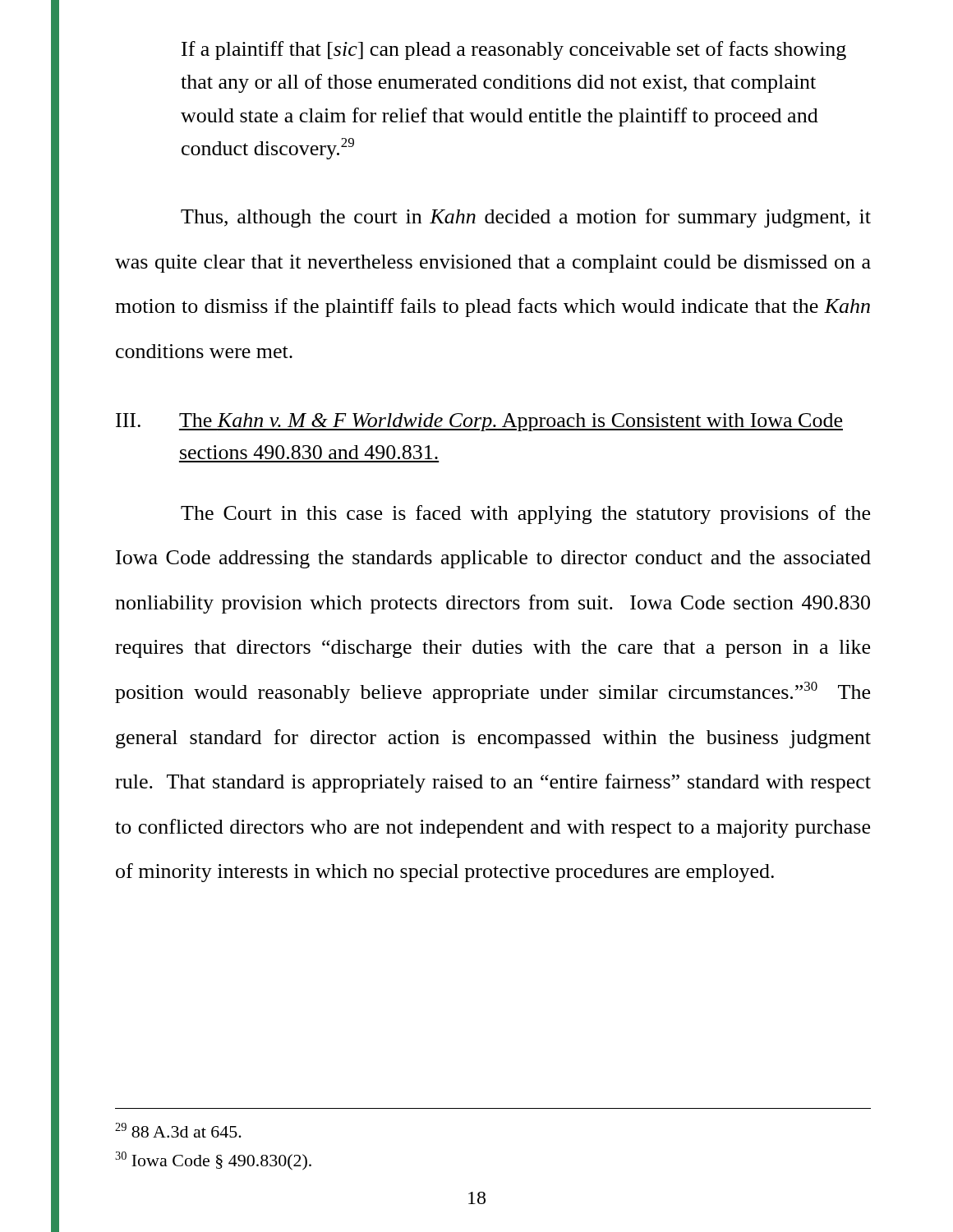Select the text starting "30 Iowa Code § 490.830(2)."
This screenshot has height=1232, width=953.
pyautogui.click(x=214, y=1159)
